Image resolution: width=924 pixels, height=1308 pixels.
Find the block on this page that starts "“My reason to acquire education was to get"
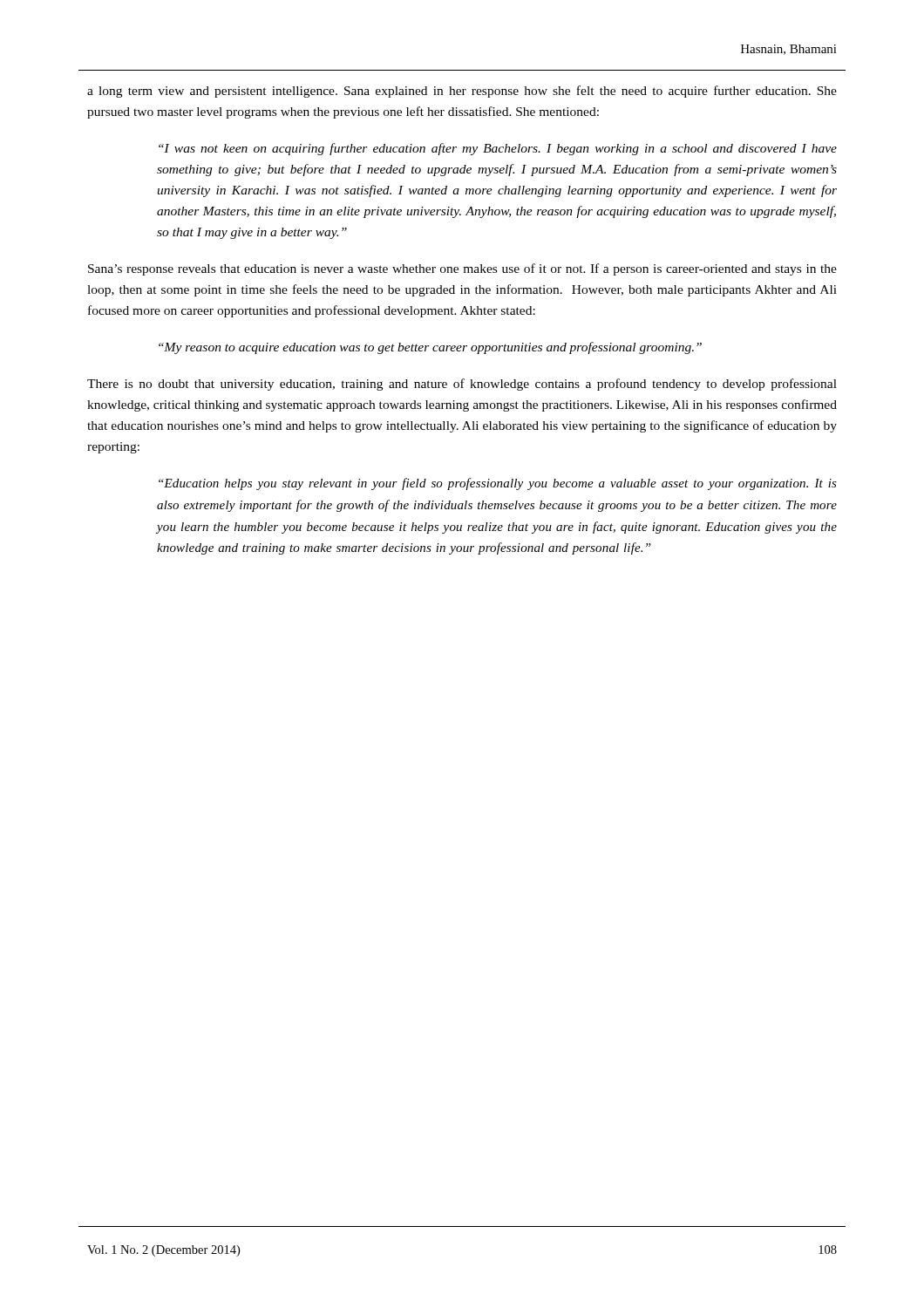click(x=430, y=347)
